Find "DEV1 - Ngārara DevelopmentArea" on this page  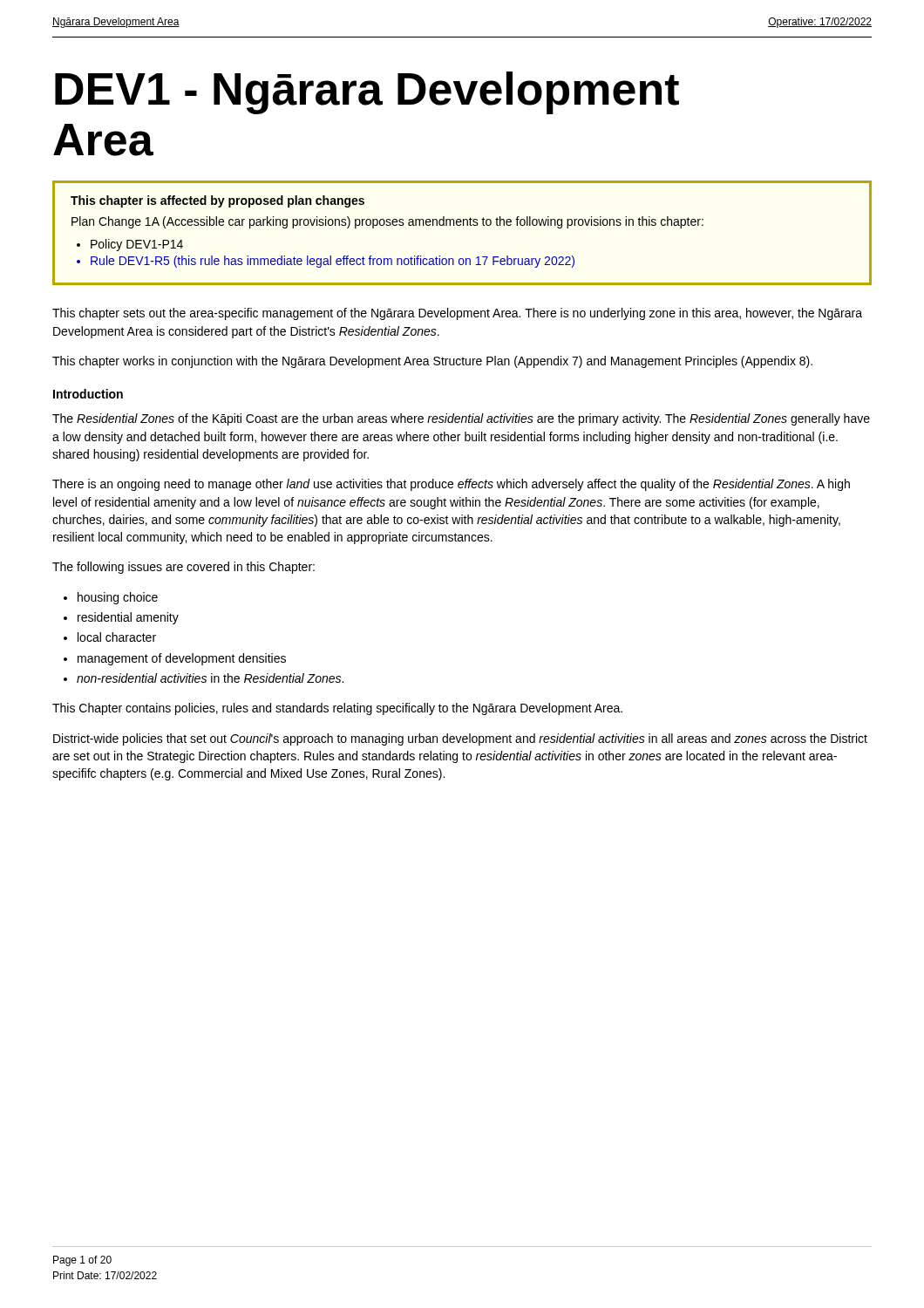tap(462, 114)
